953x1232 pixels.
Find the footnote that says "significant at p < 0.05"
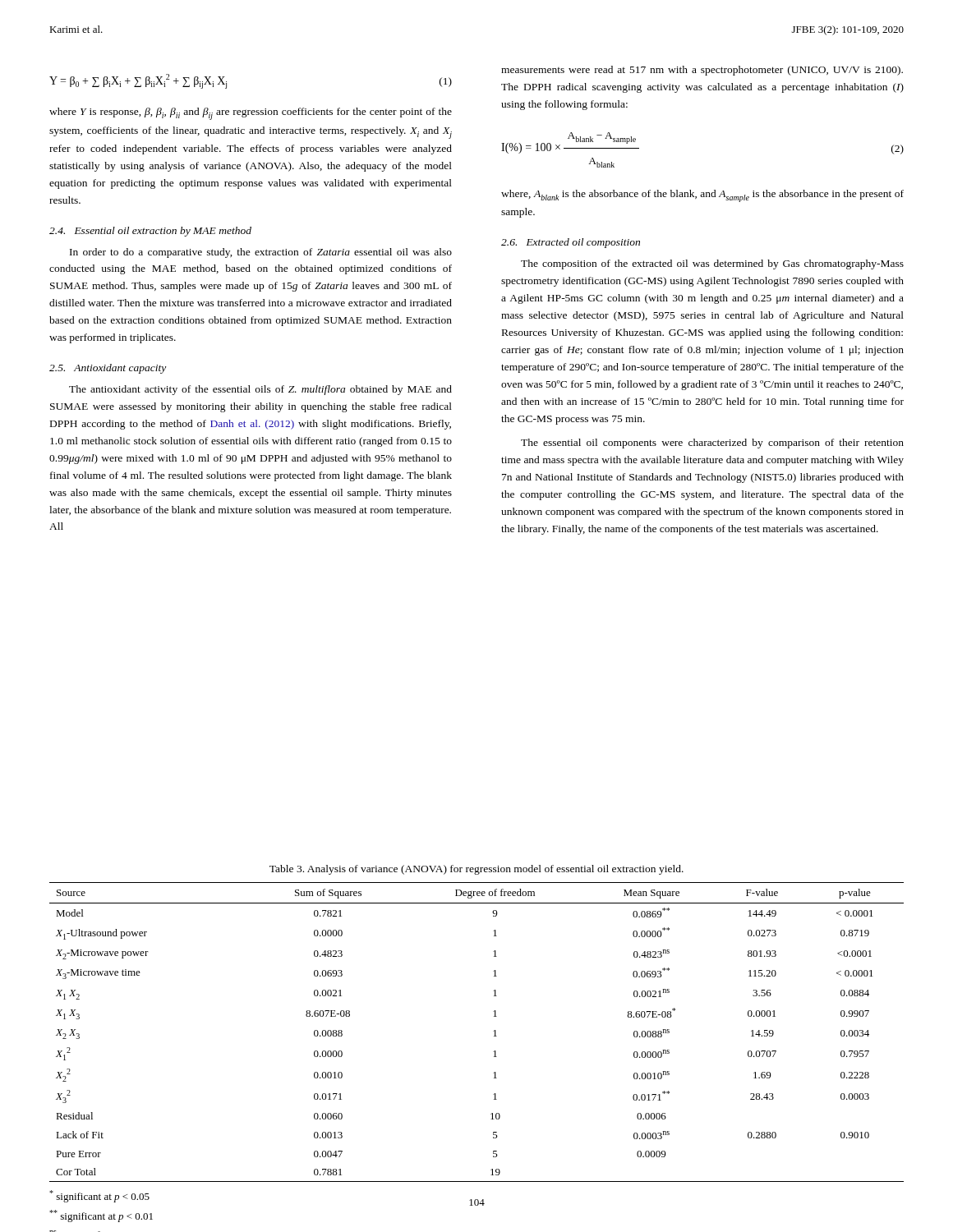coord(476,1210)
